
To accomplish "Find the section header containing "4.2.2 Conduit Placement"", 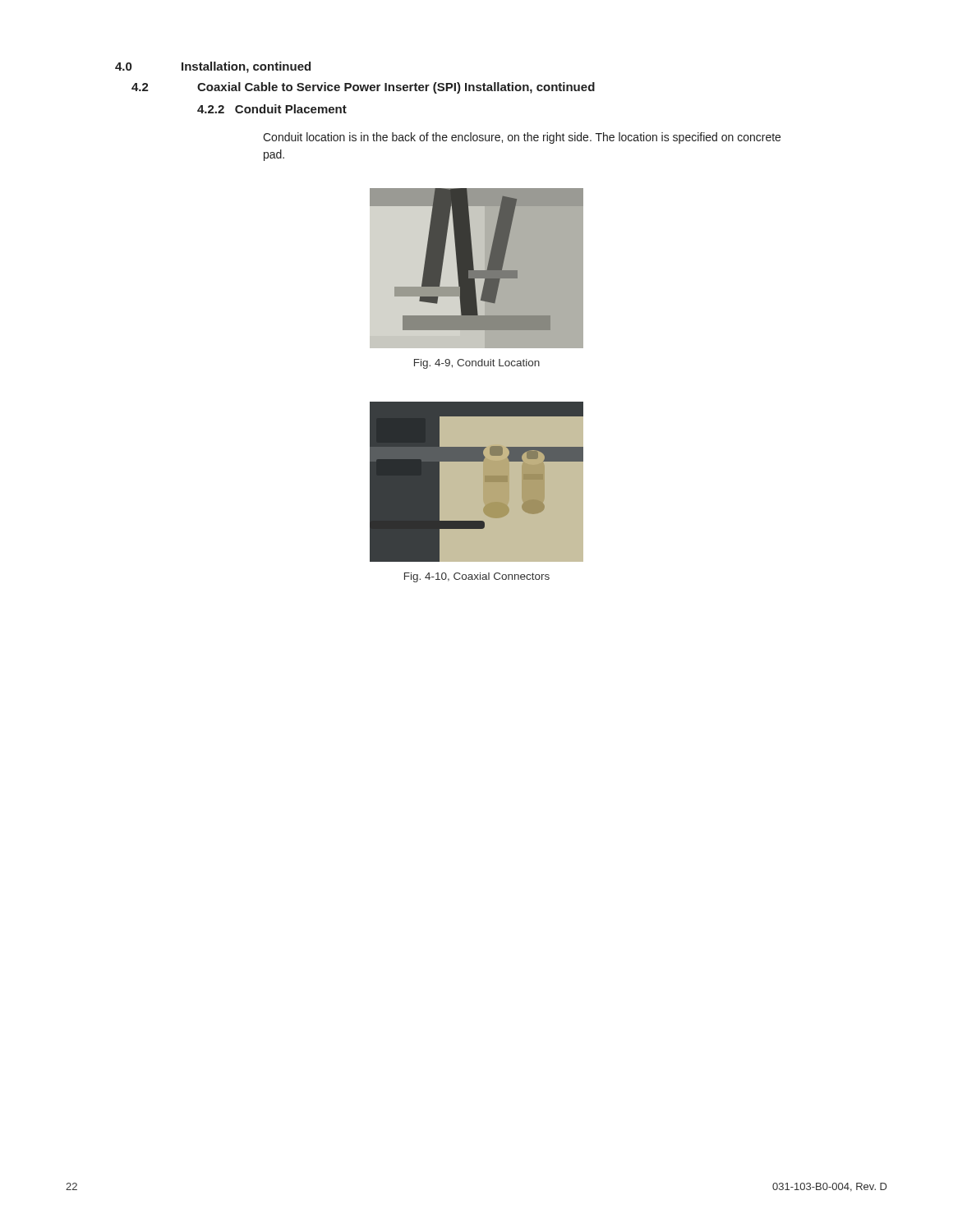I will (272, 109).
